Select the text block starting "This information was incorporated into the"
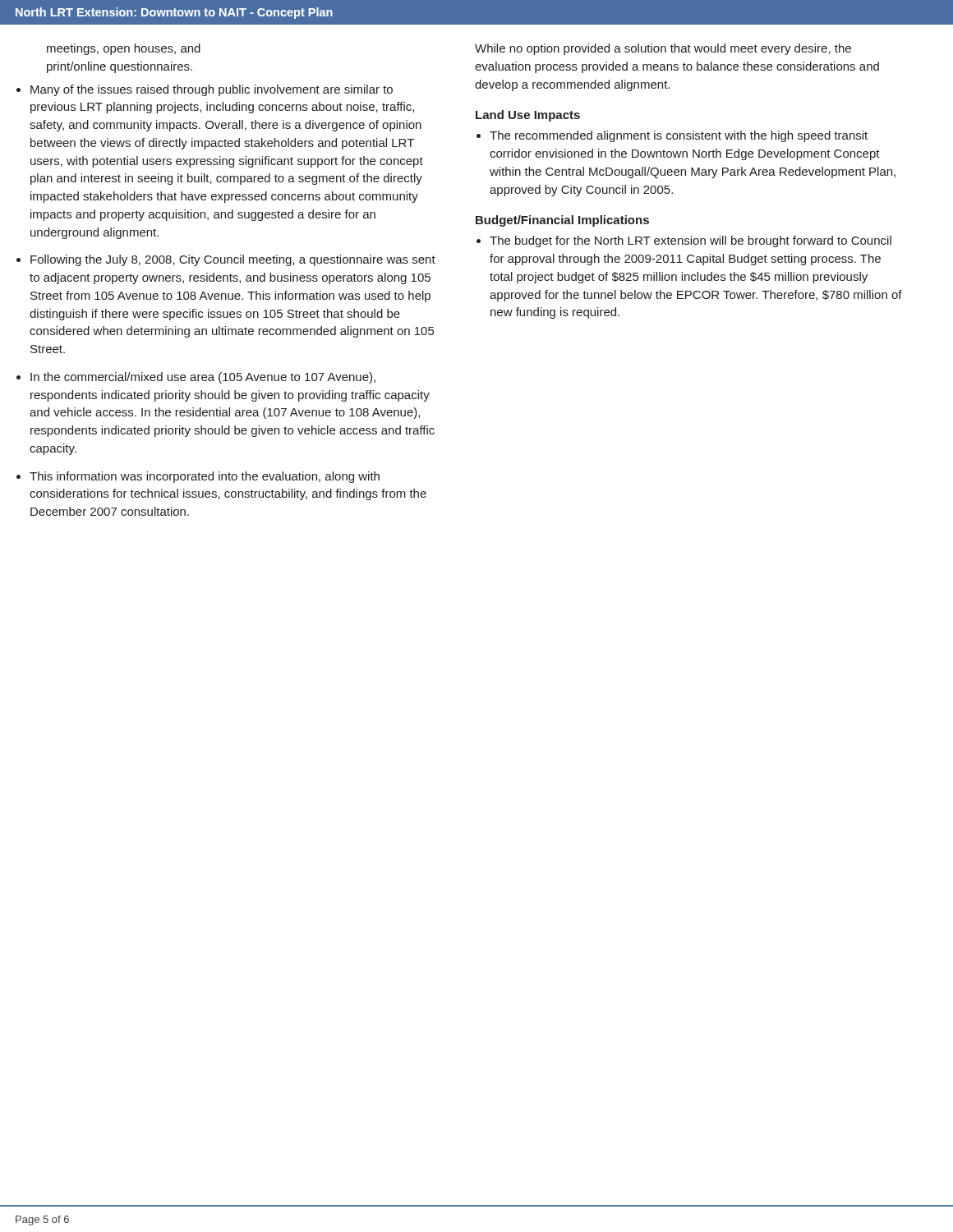 228,493
